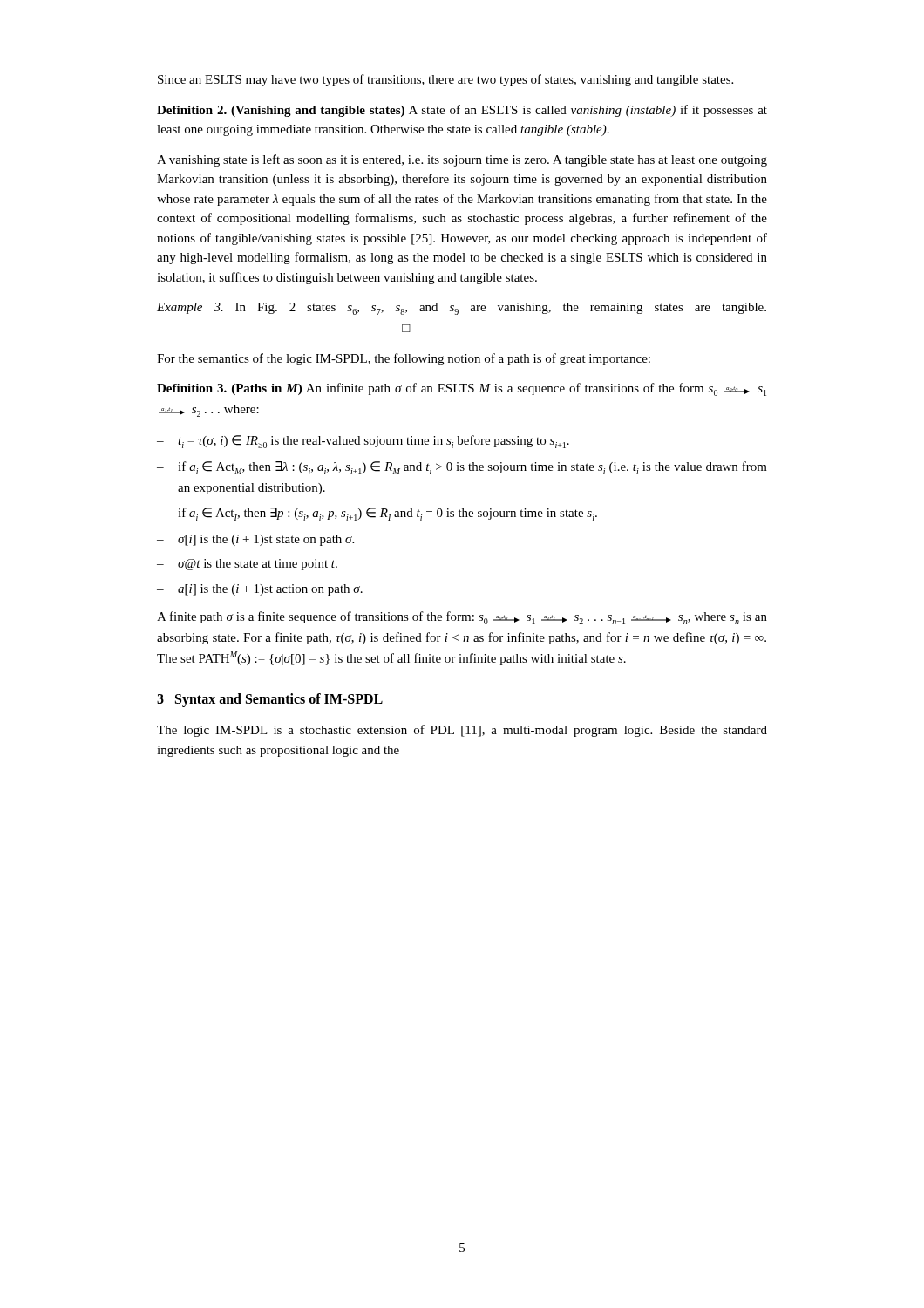Click the passage that begins "– a[i] is the (i + 1)st"
This screenshot has width=924, height=1308.
260,590
